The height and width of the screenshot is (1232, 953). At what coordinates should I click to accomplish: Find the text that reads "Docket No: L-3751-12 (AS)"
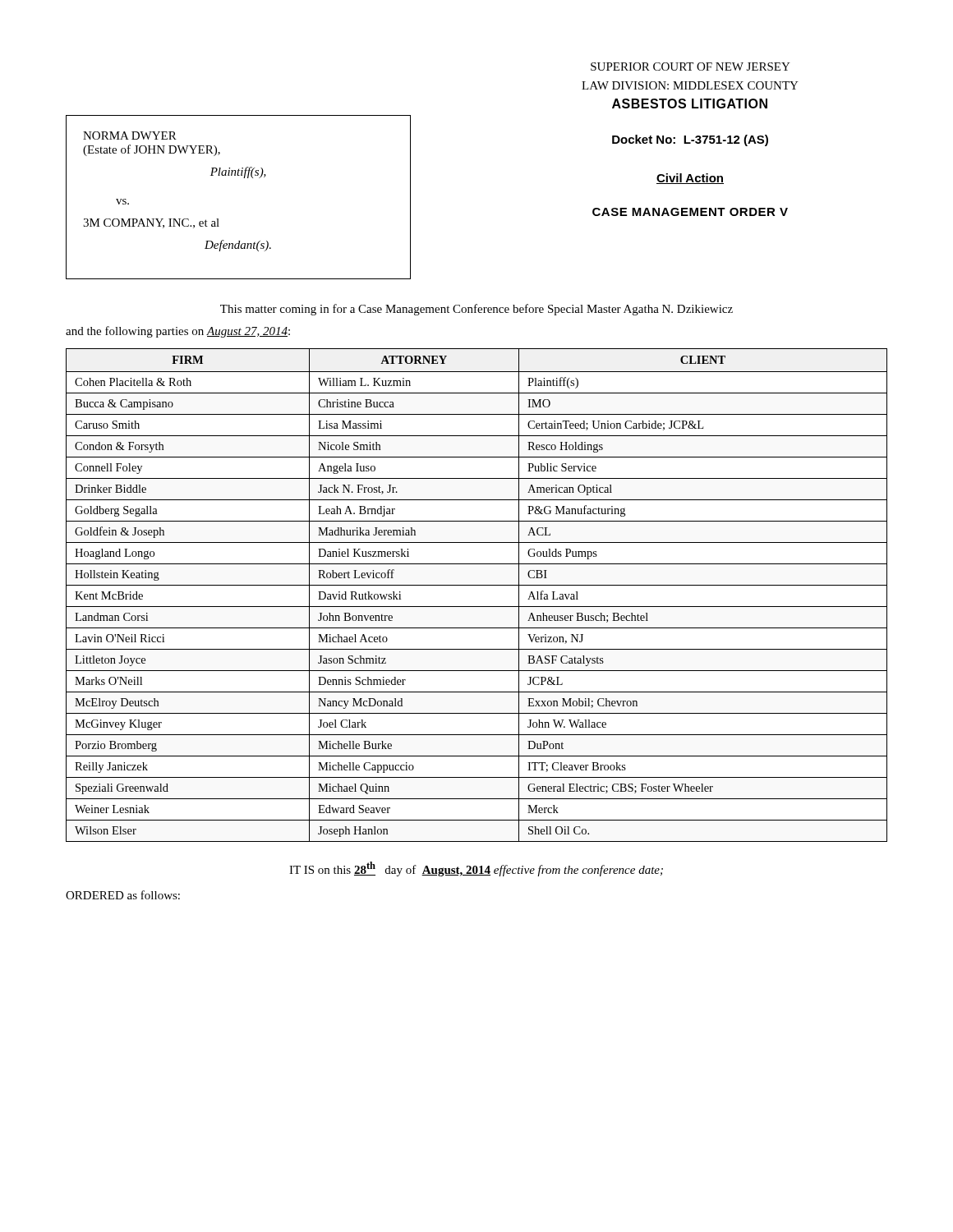pos(690,139)
